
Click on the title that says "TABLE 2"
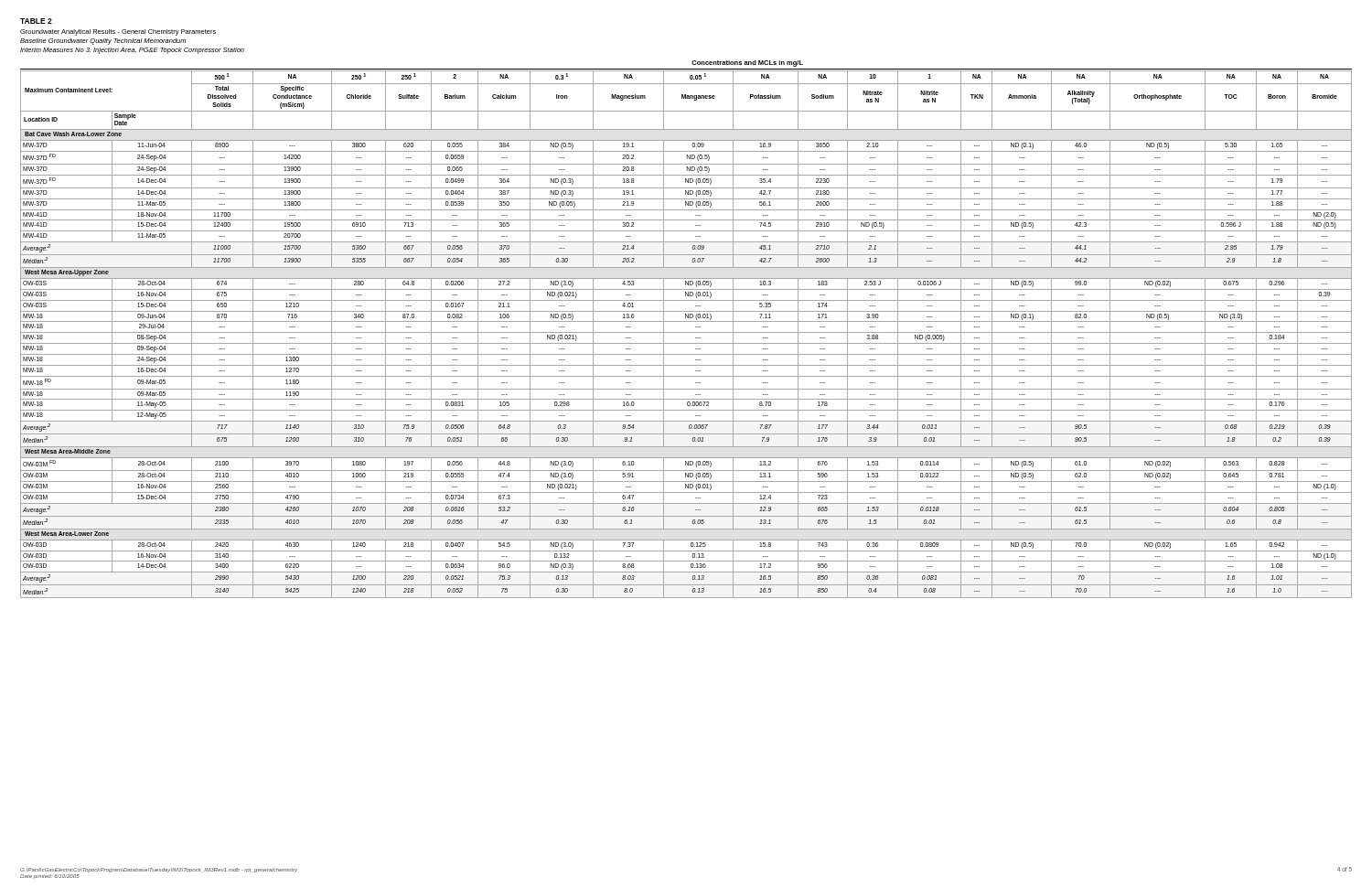point(36,21)
